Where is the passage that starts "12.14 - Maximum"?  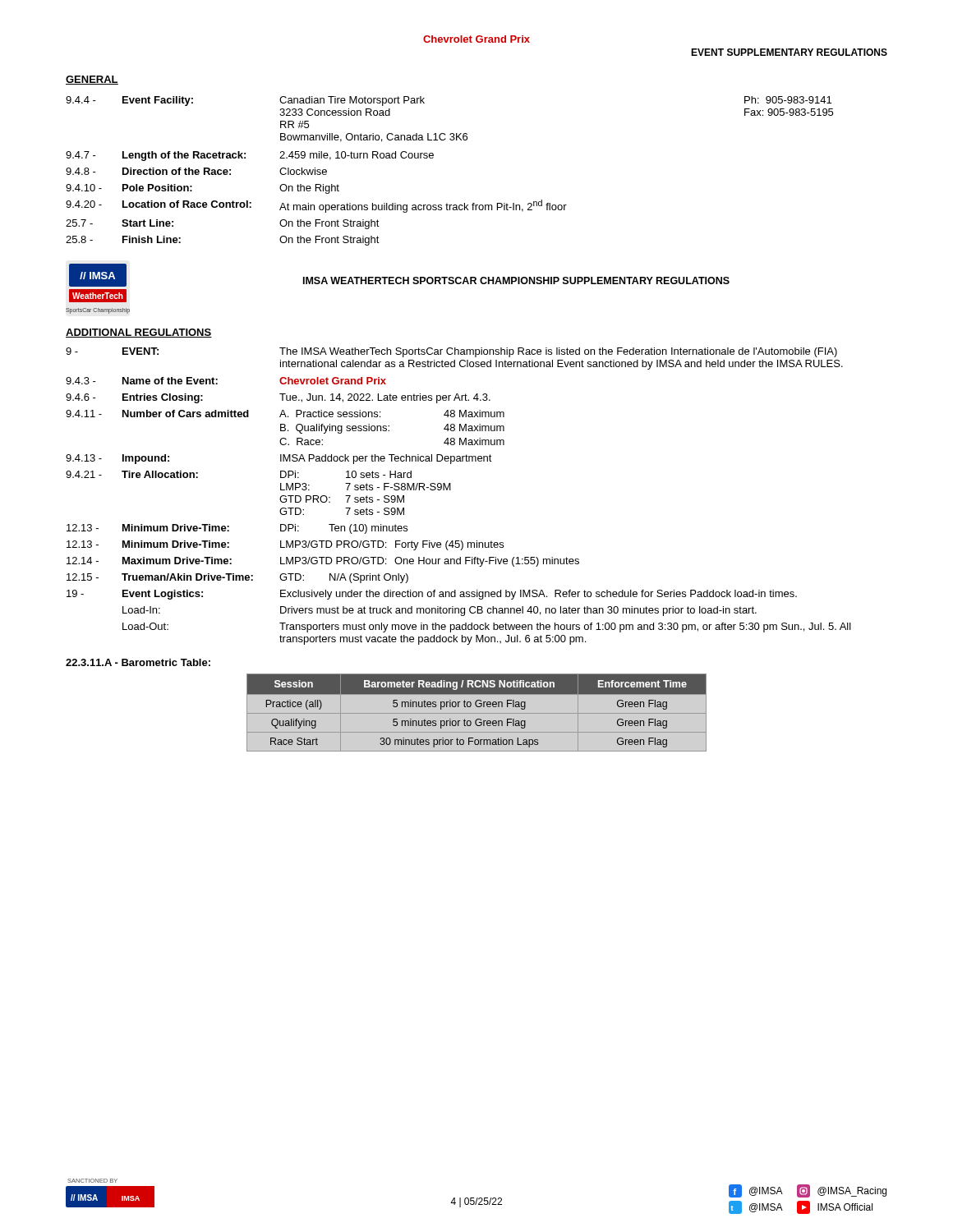tap(476, 561)
